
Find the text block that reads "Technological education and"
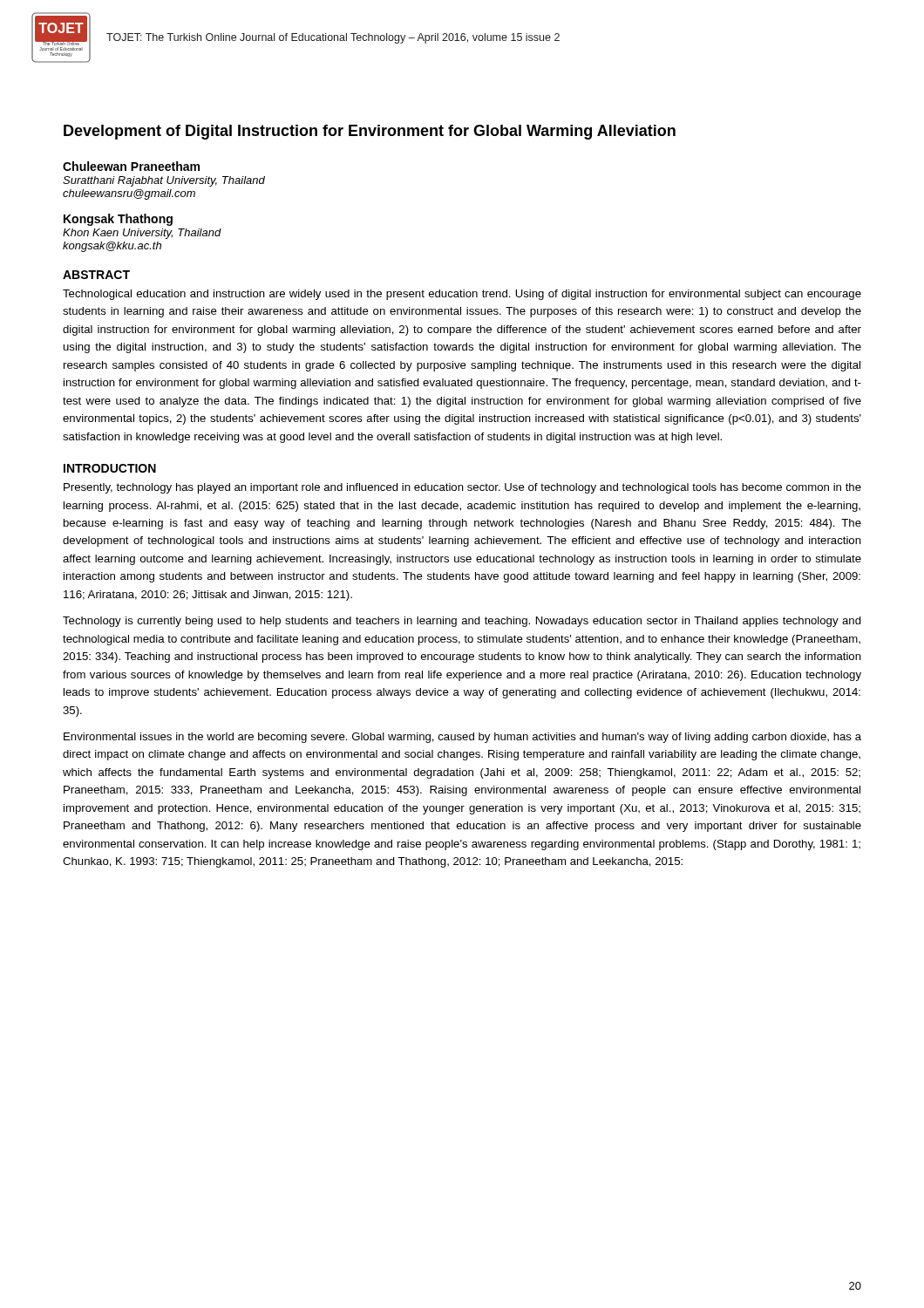tap(462, 365)
